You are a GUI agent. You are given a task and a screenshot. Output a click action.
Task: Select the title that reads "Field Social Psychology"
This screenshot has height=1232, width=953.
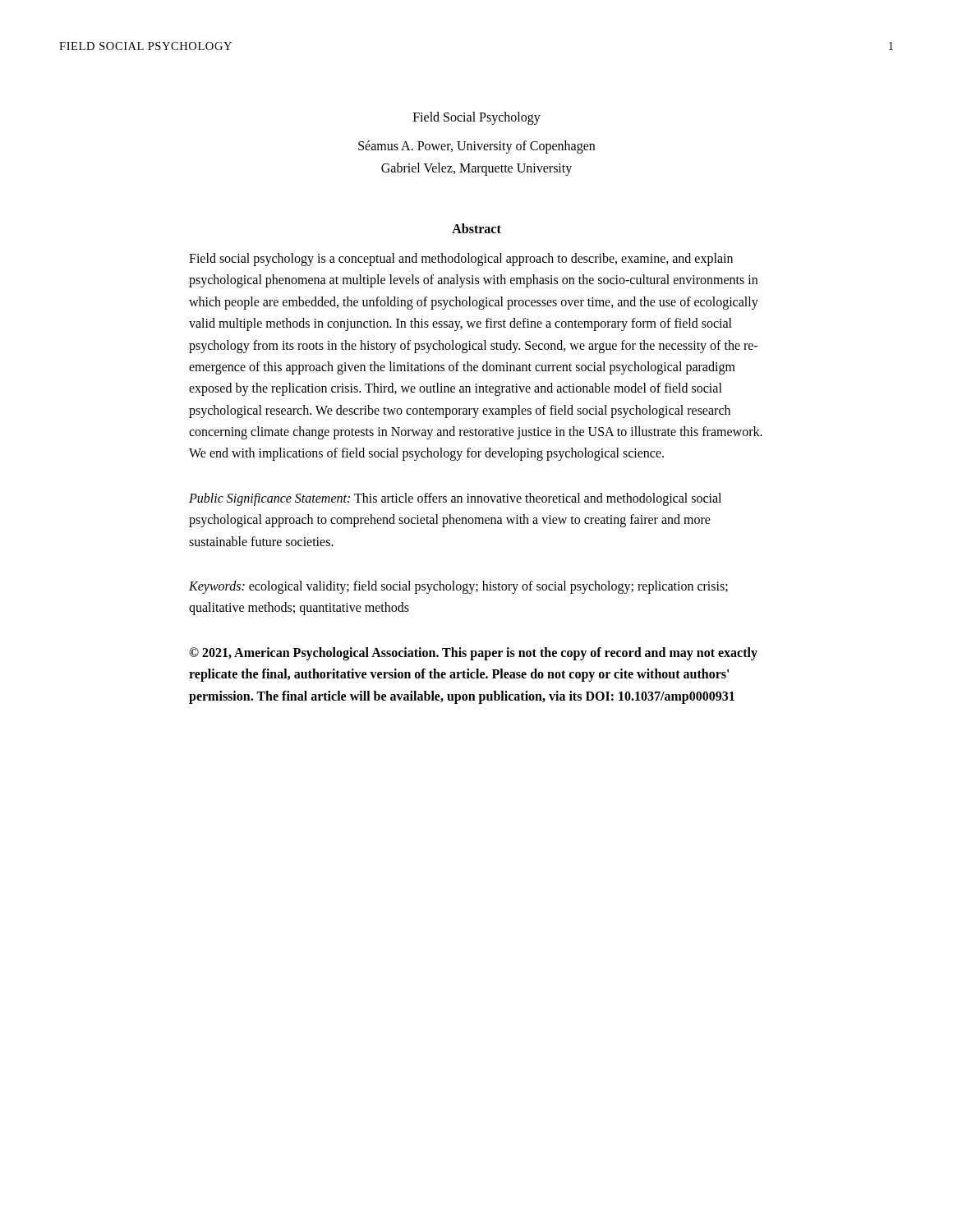(476, 117)
